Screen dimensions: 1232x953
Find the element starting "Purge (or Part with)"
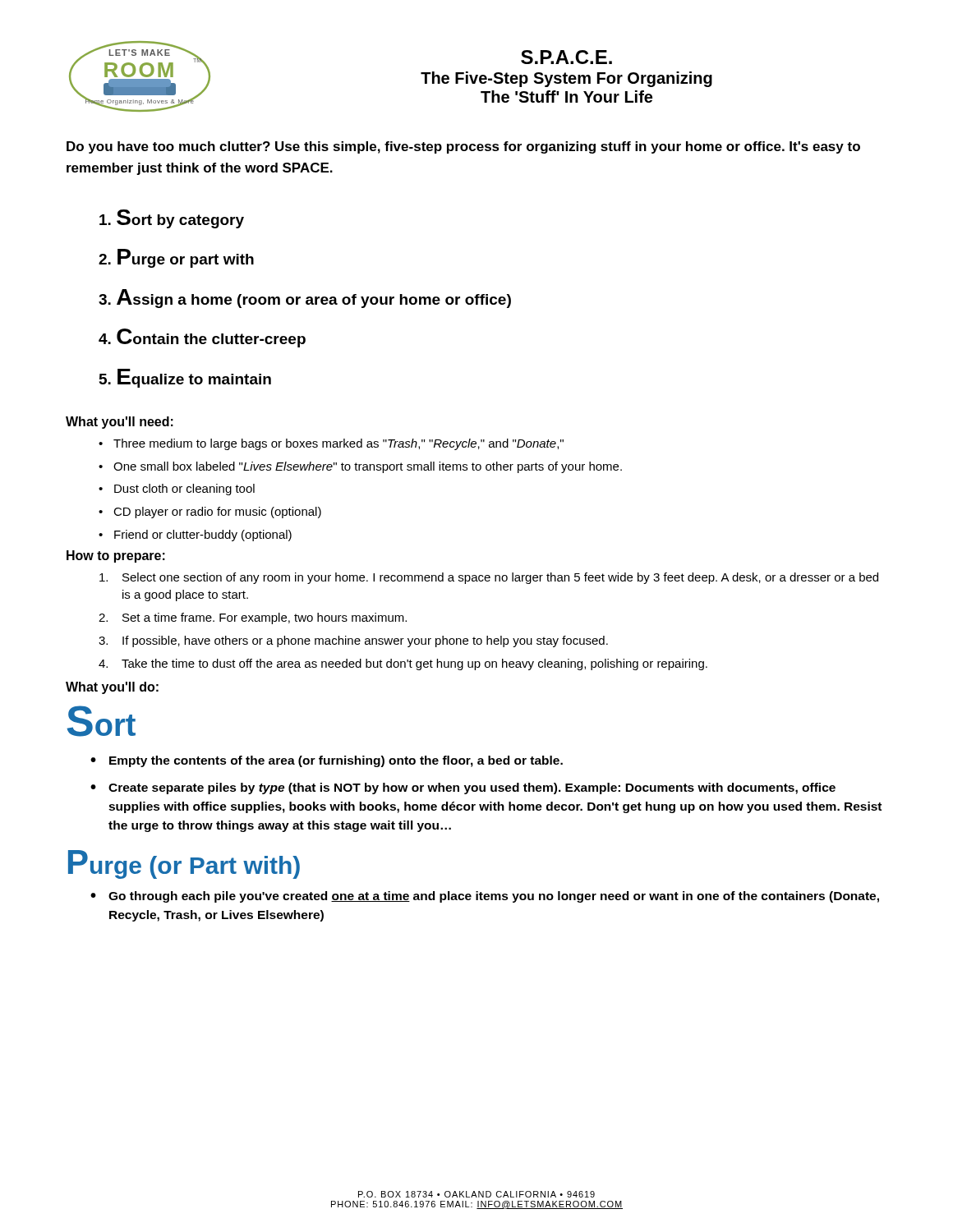pos(183,862)
